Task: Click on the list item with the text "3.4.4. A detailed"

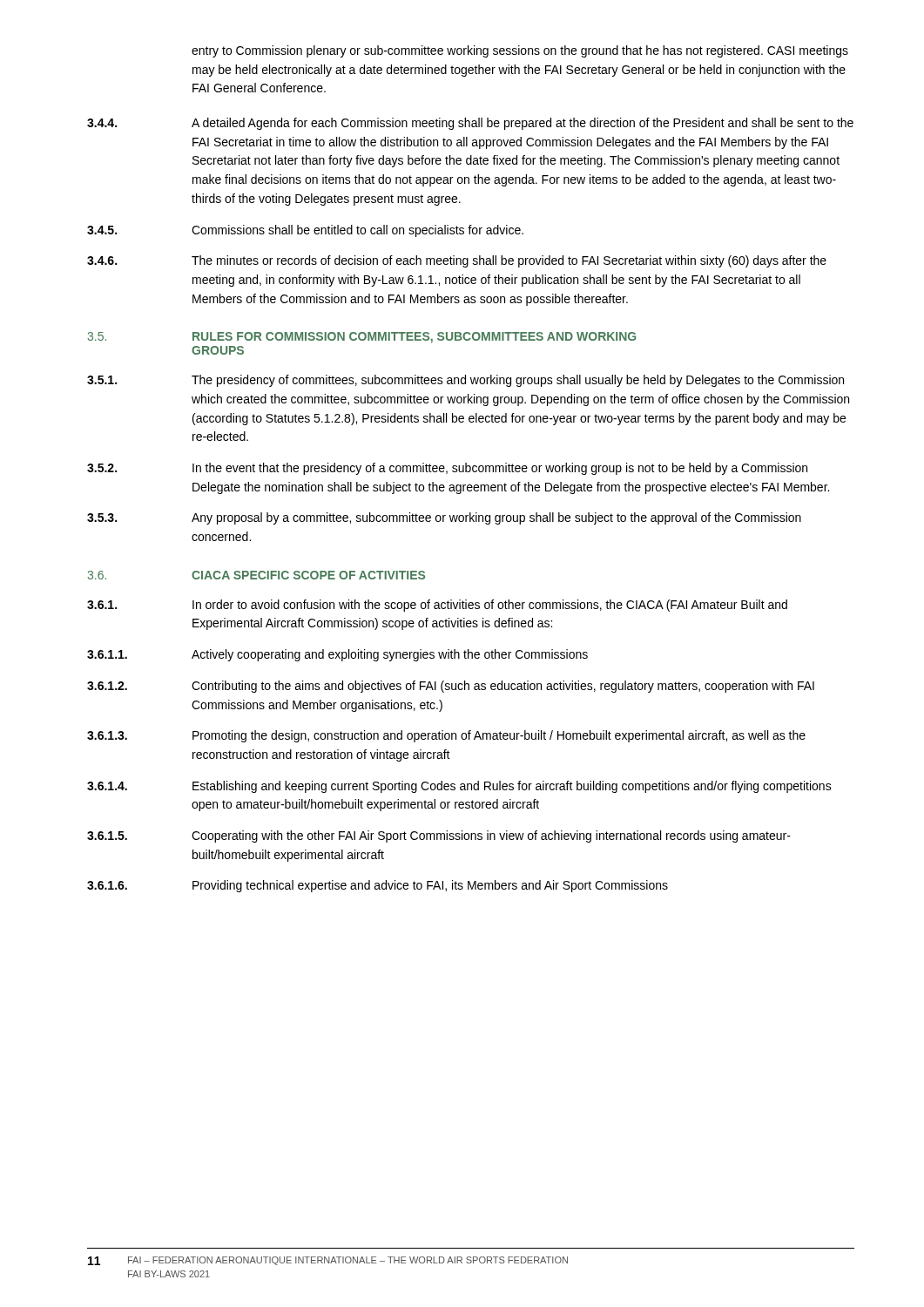Action: pyautogui.click(x=471, y=161)
